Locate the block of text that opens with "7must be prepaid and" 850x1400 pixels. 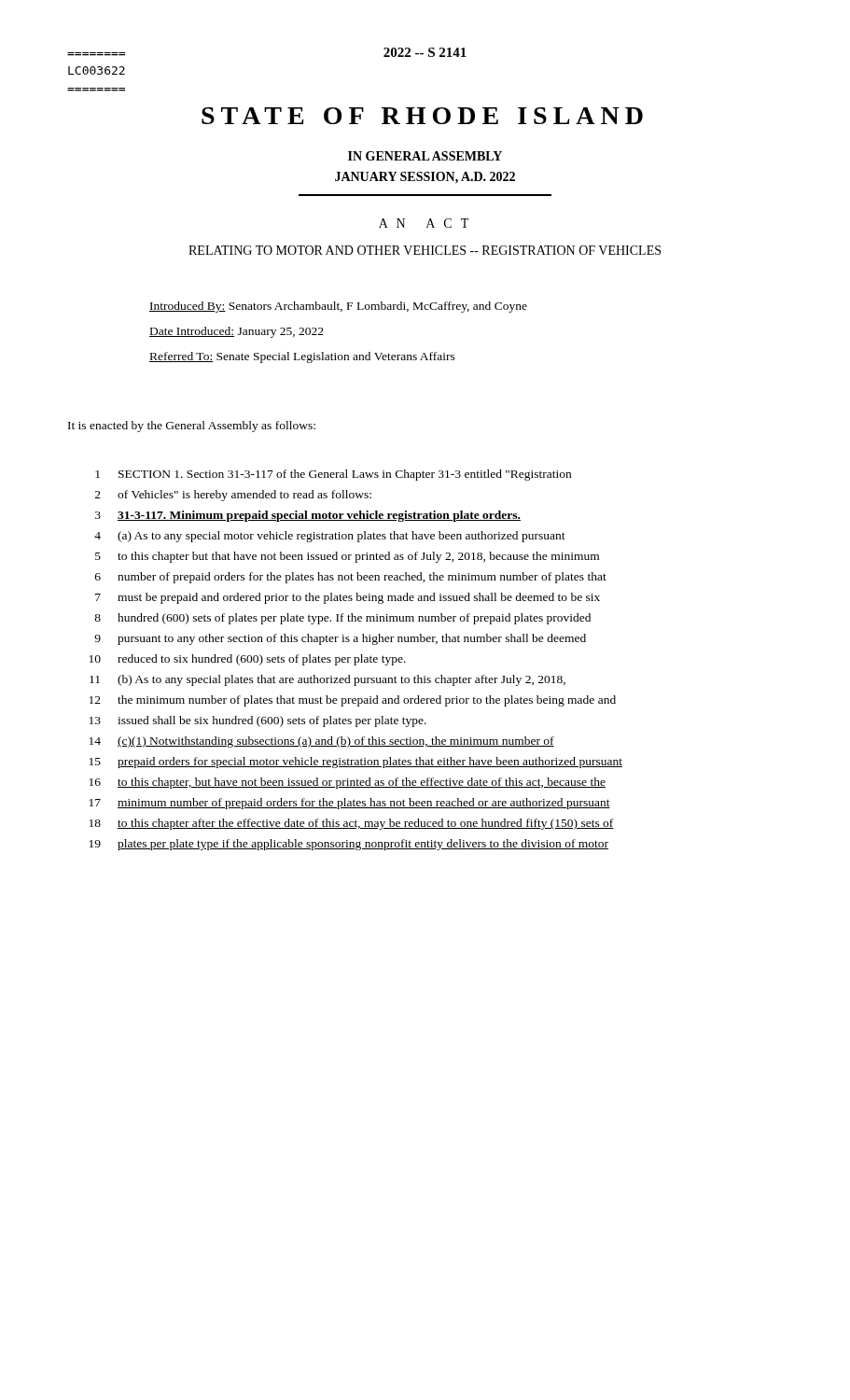(x=422, y=597)
